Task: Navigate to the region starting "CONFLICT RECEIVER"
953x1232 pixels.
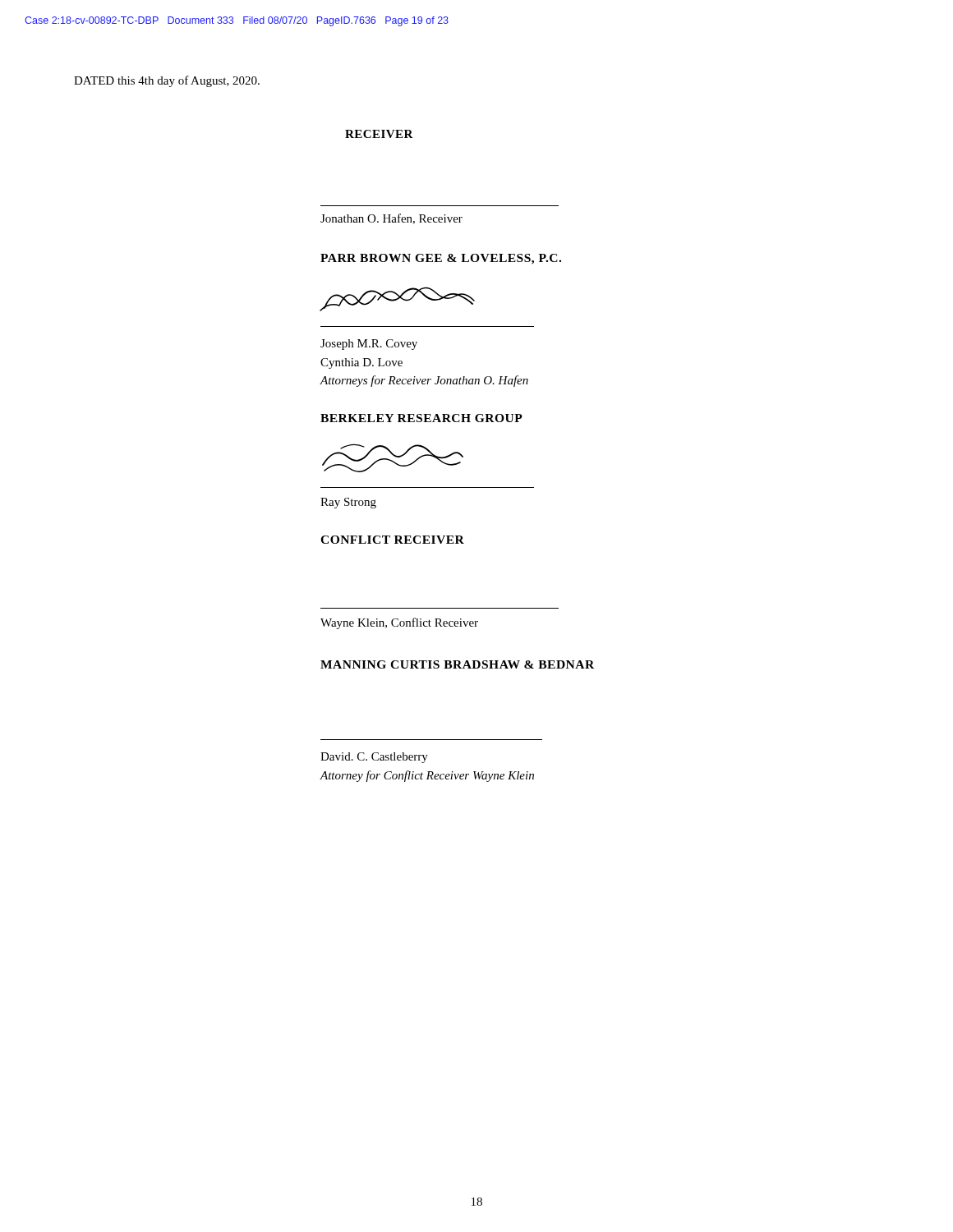Action: [x=392, y=539]
